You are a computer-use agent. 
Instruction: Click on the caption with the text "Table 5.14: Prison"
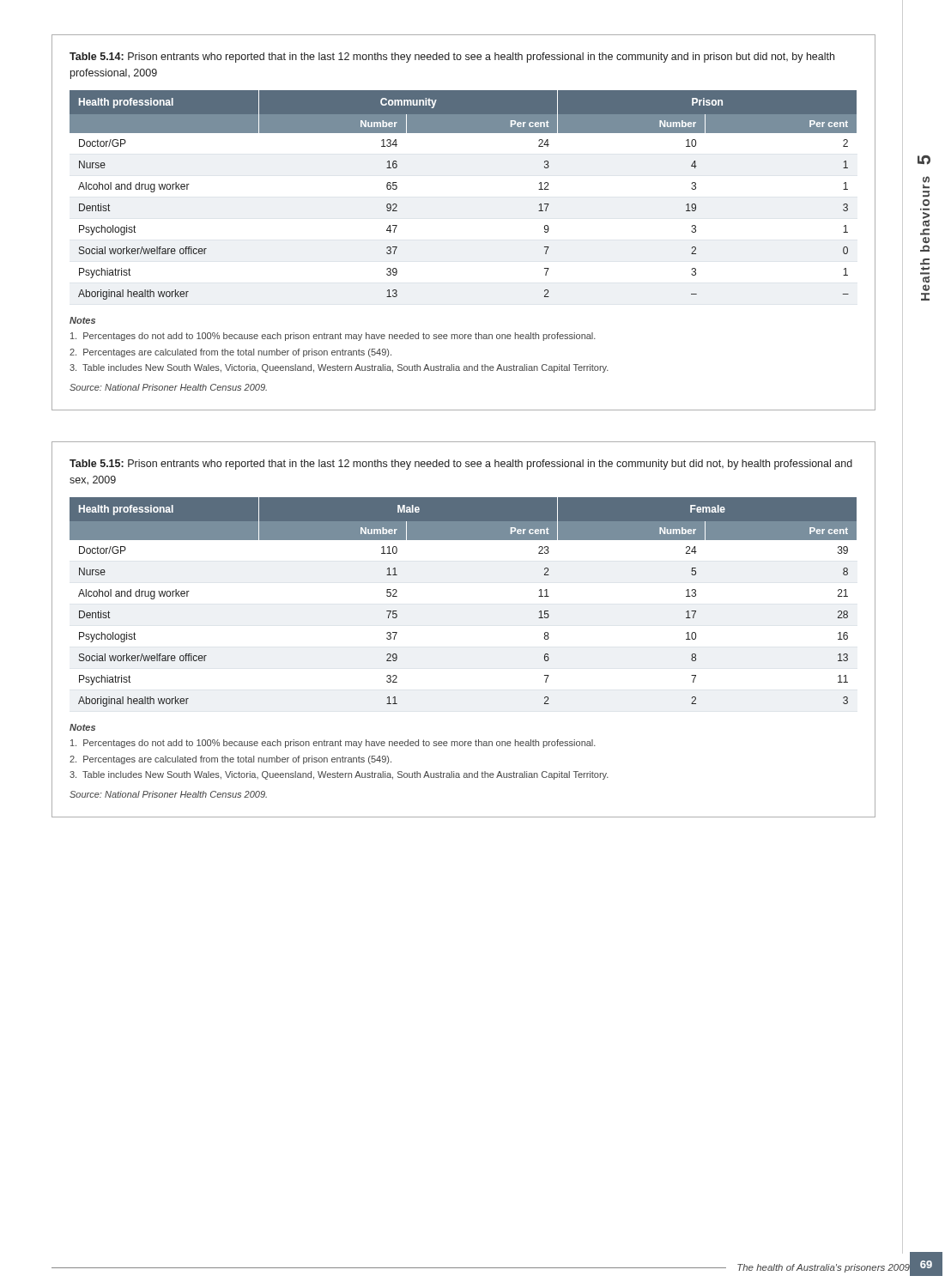(x=452, y=65)
